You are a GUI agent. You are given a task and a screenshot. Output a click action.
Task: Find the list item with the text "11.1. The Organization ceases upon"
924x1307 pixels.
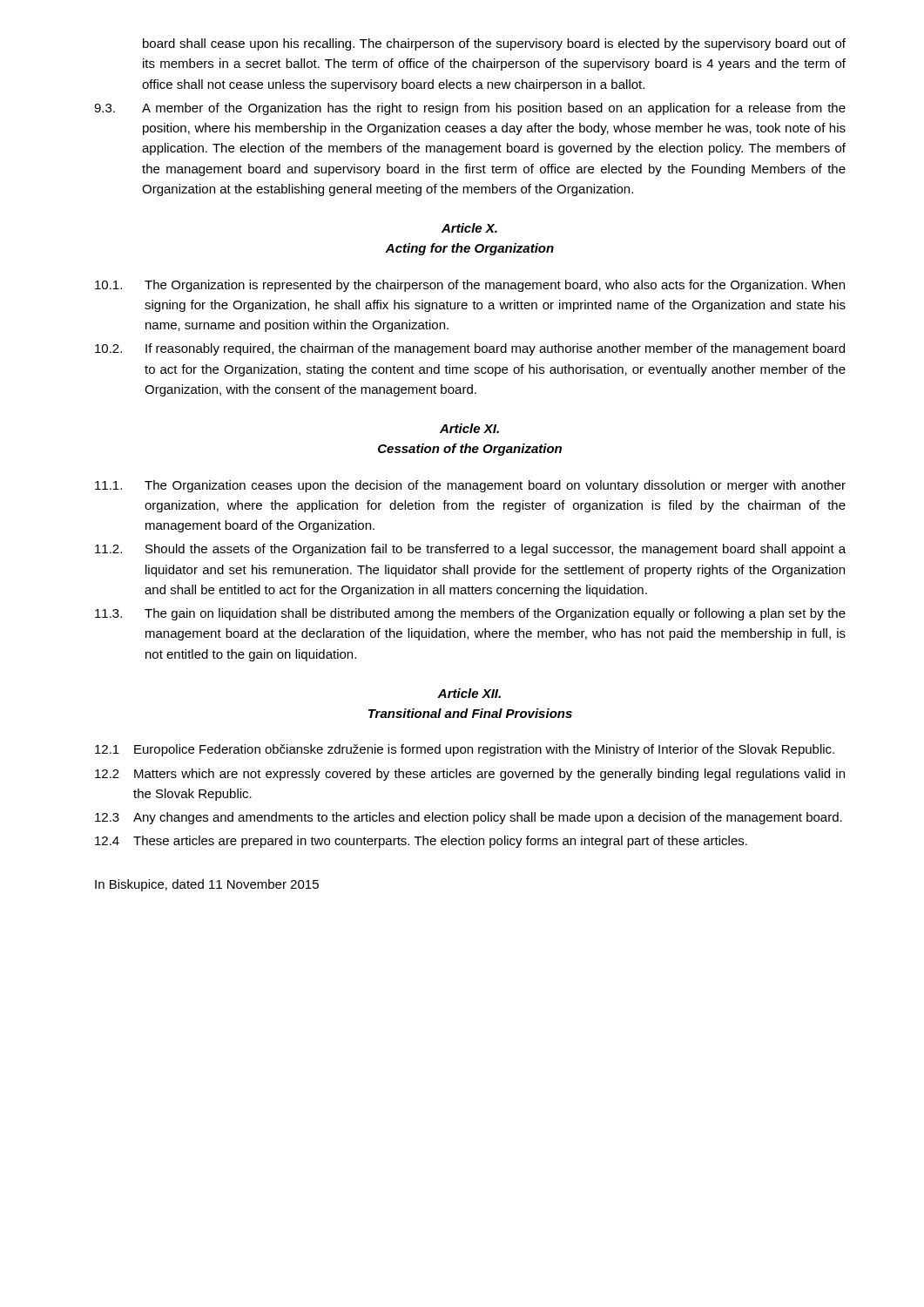[470, 505]
